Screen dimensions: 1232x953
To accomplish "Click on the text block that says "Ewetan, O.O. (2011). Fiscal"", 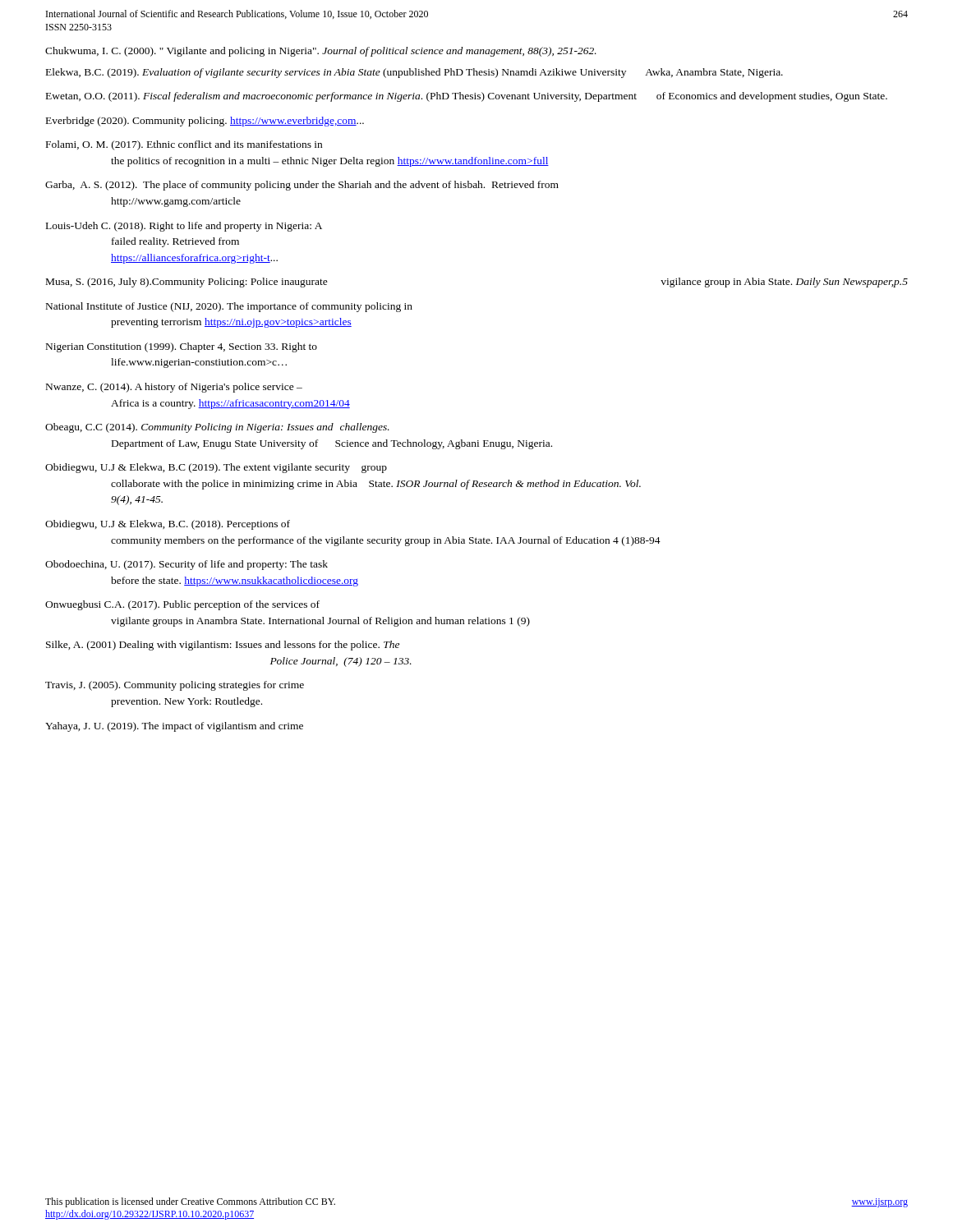I will (476, 96).
